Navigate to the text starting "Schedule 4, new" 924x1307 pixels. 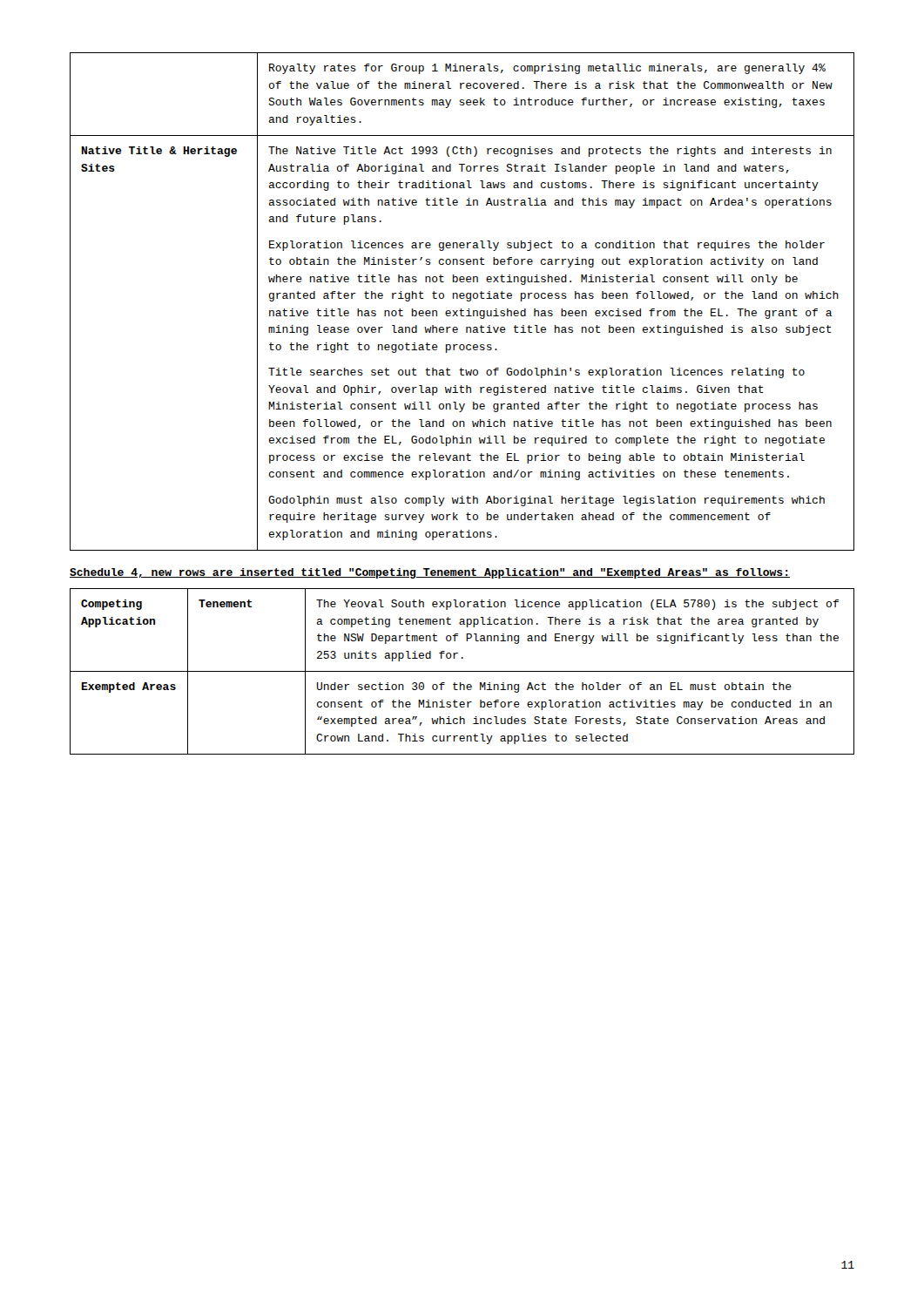pyautogui.click(x=430, y=573)
